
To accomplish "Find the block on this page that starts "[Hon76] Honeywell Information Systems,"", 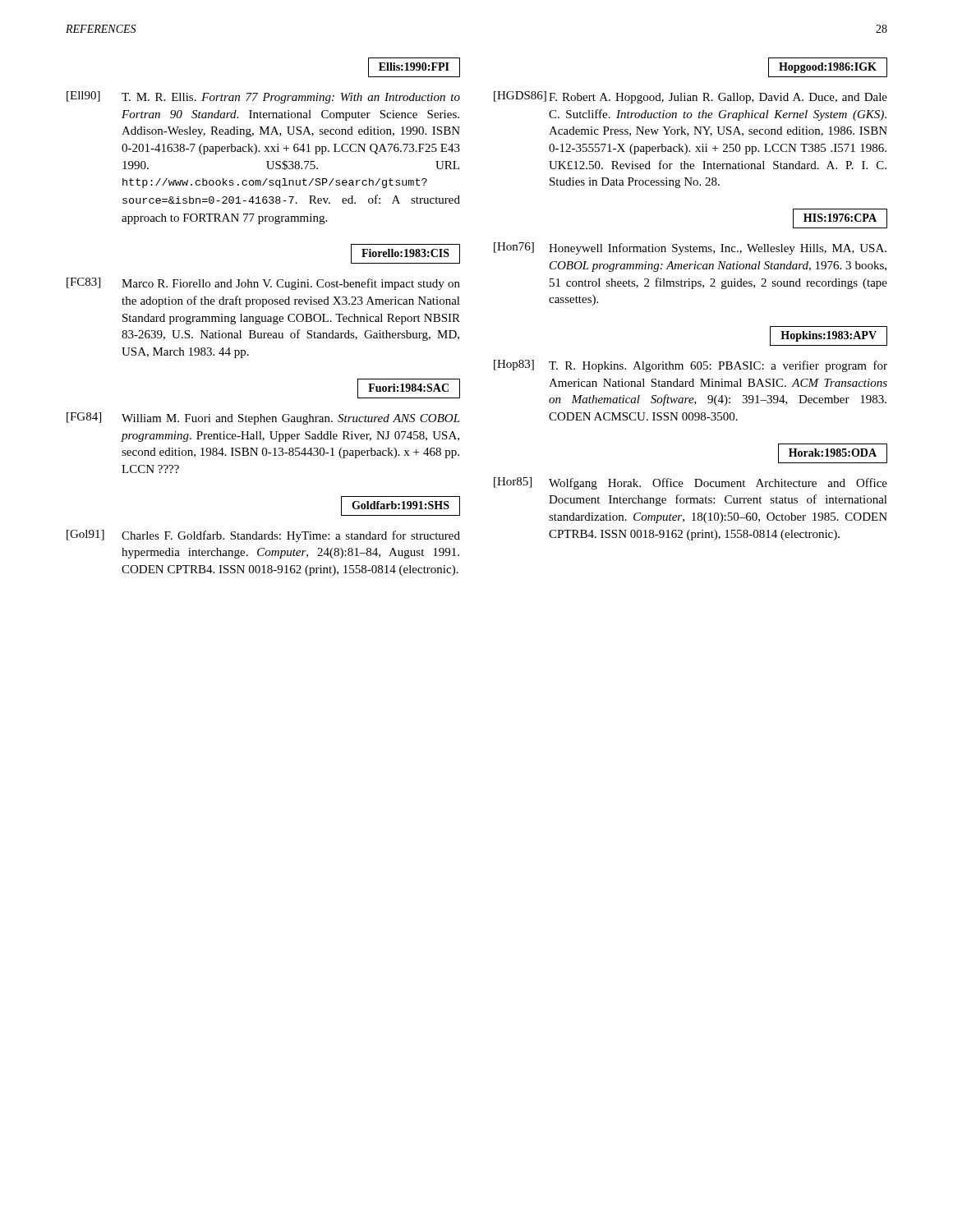I will coord(690,274).
